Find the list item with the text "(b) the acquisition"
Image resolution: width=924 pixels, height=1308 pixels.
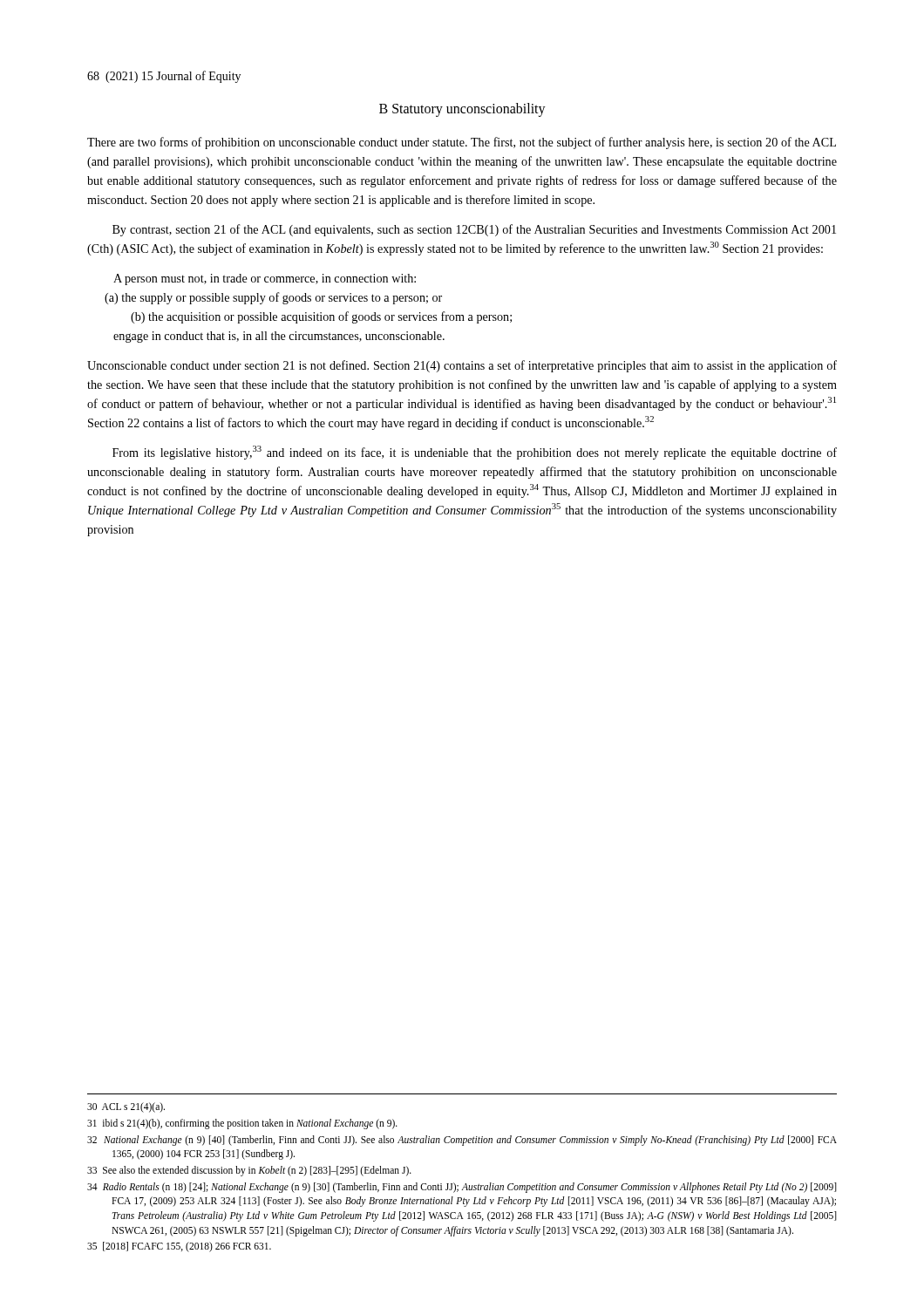tap(313, 326)
